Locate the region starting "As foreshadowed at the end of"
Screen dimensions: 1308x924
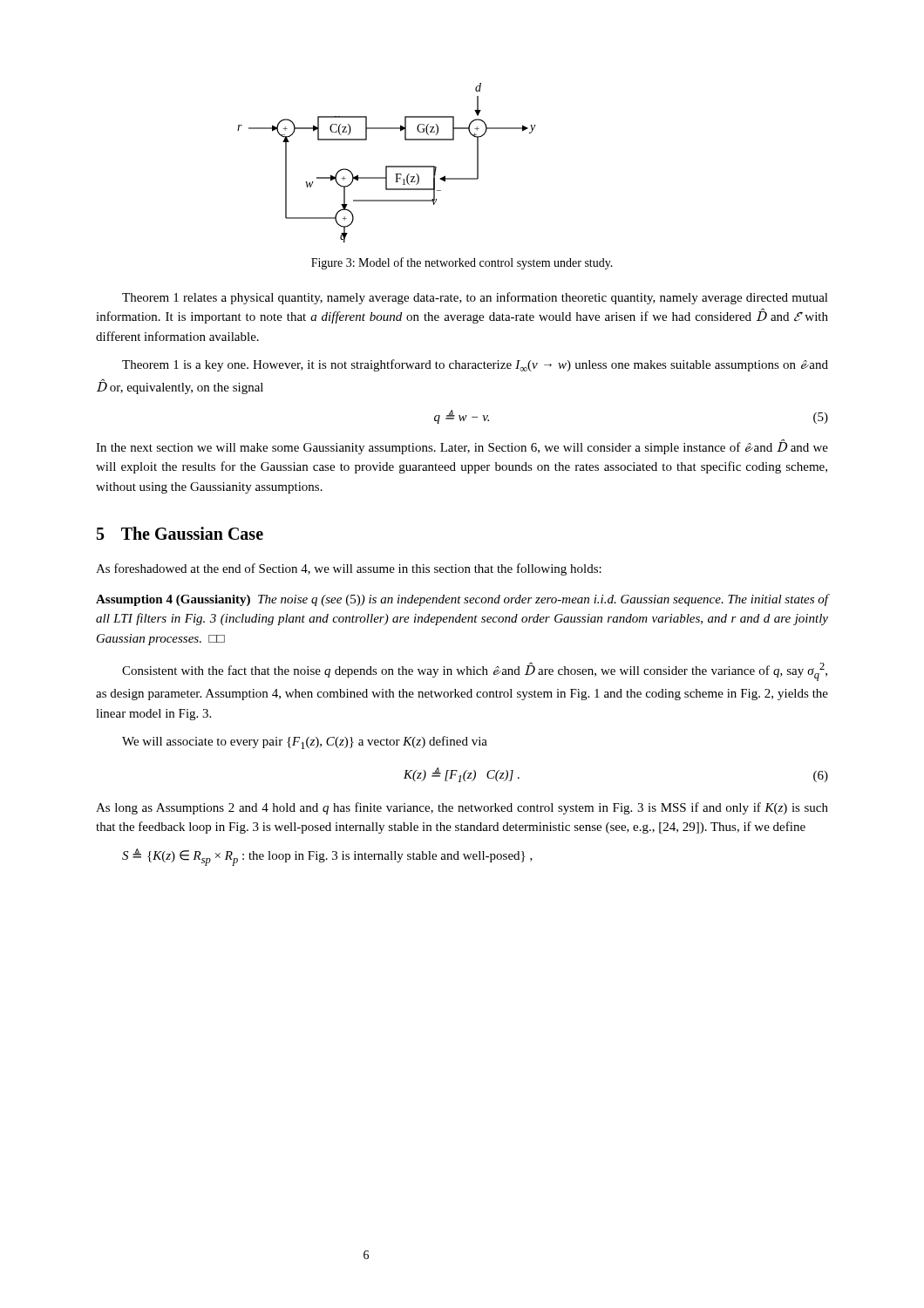pos(349,569)
